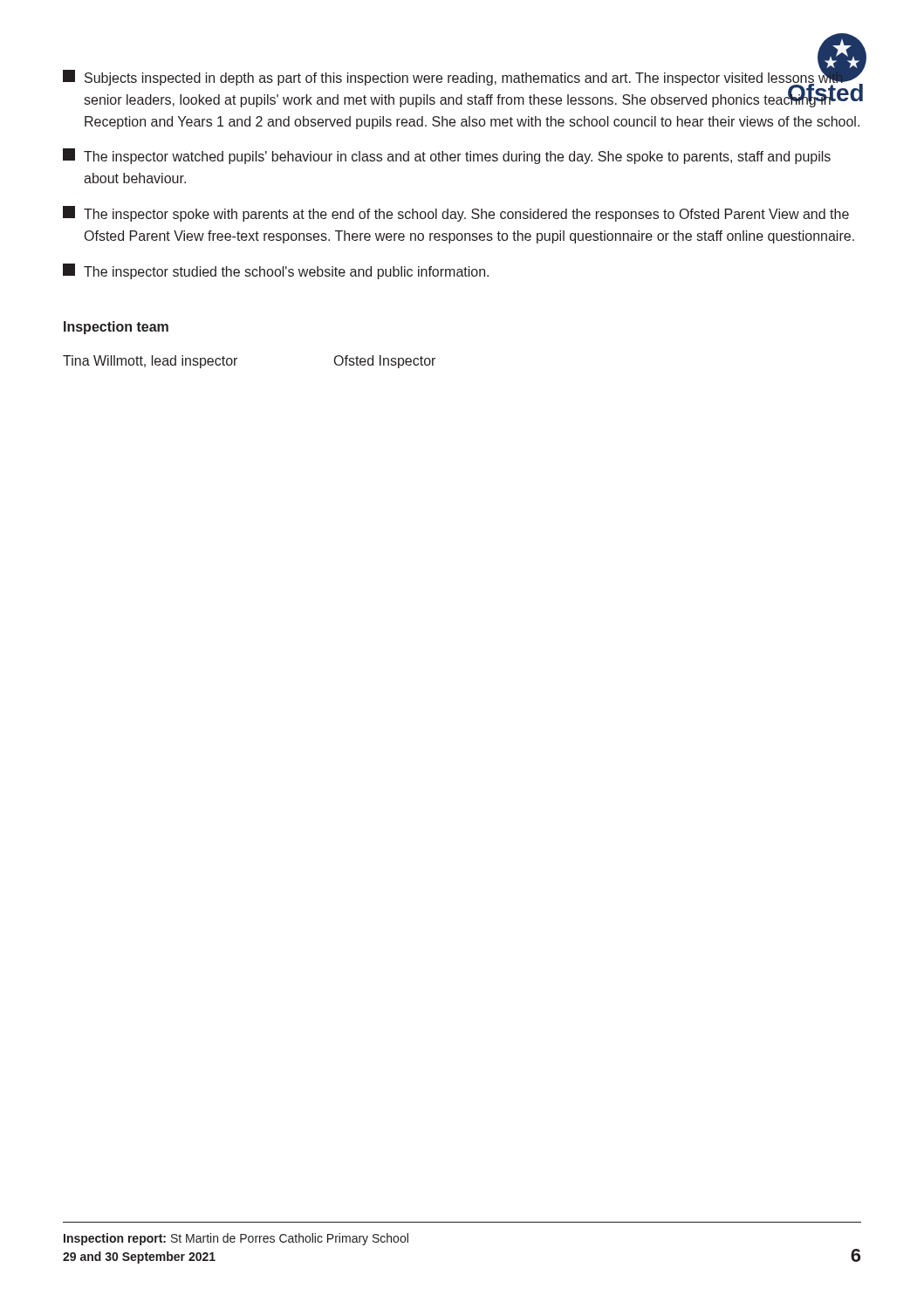924x1309 pixels.
Task: Locate the text "Inspection team"
Action: pyautogui.click(x=116, y=327)
